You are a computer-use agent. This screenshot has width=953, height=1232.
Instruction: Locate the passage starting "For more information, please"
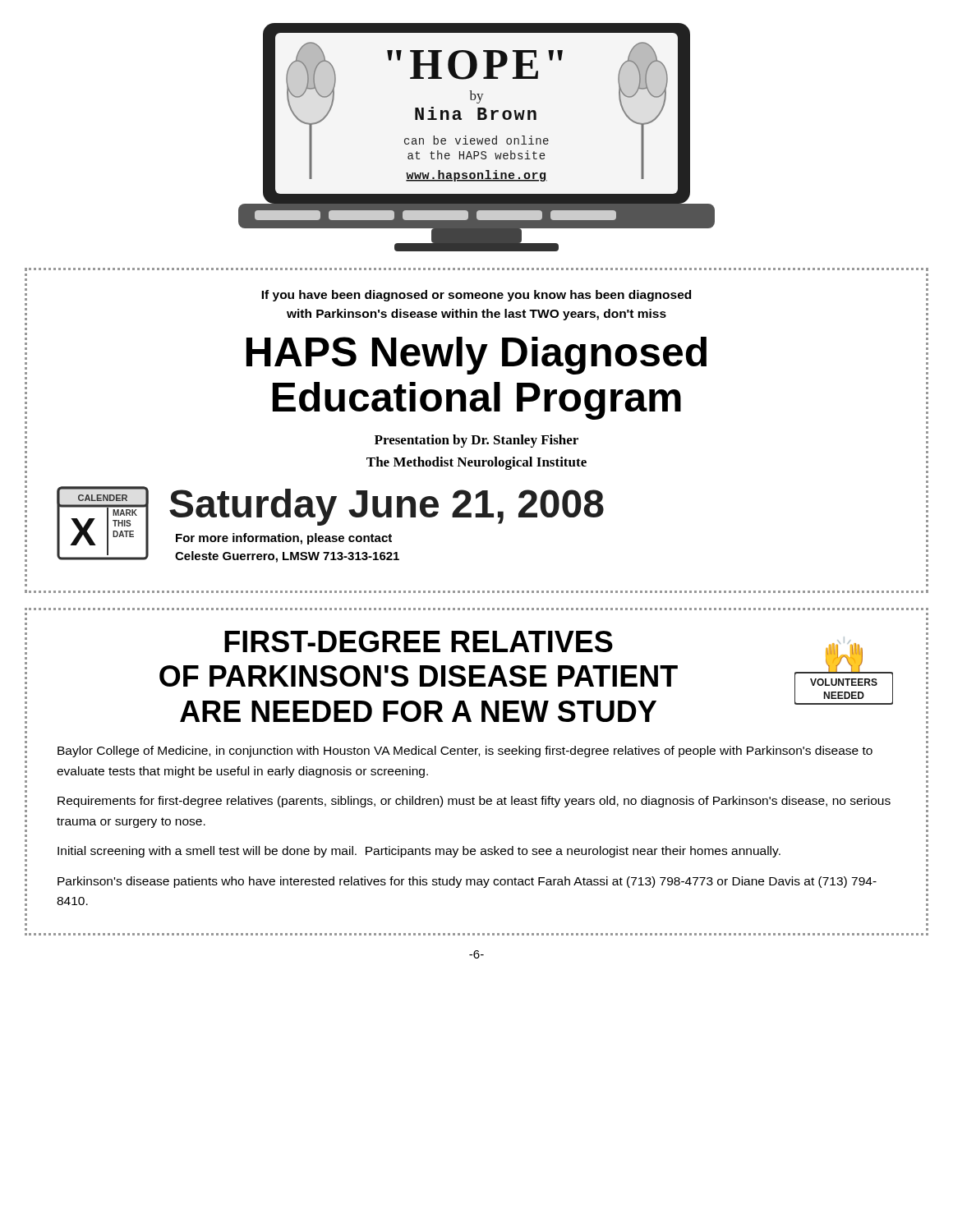pos(287,547)
